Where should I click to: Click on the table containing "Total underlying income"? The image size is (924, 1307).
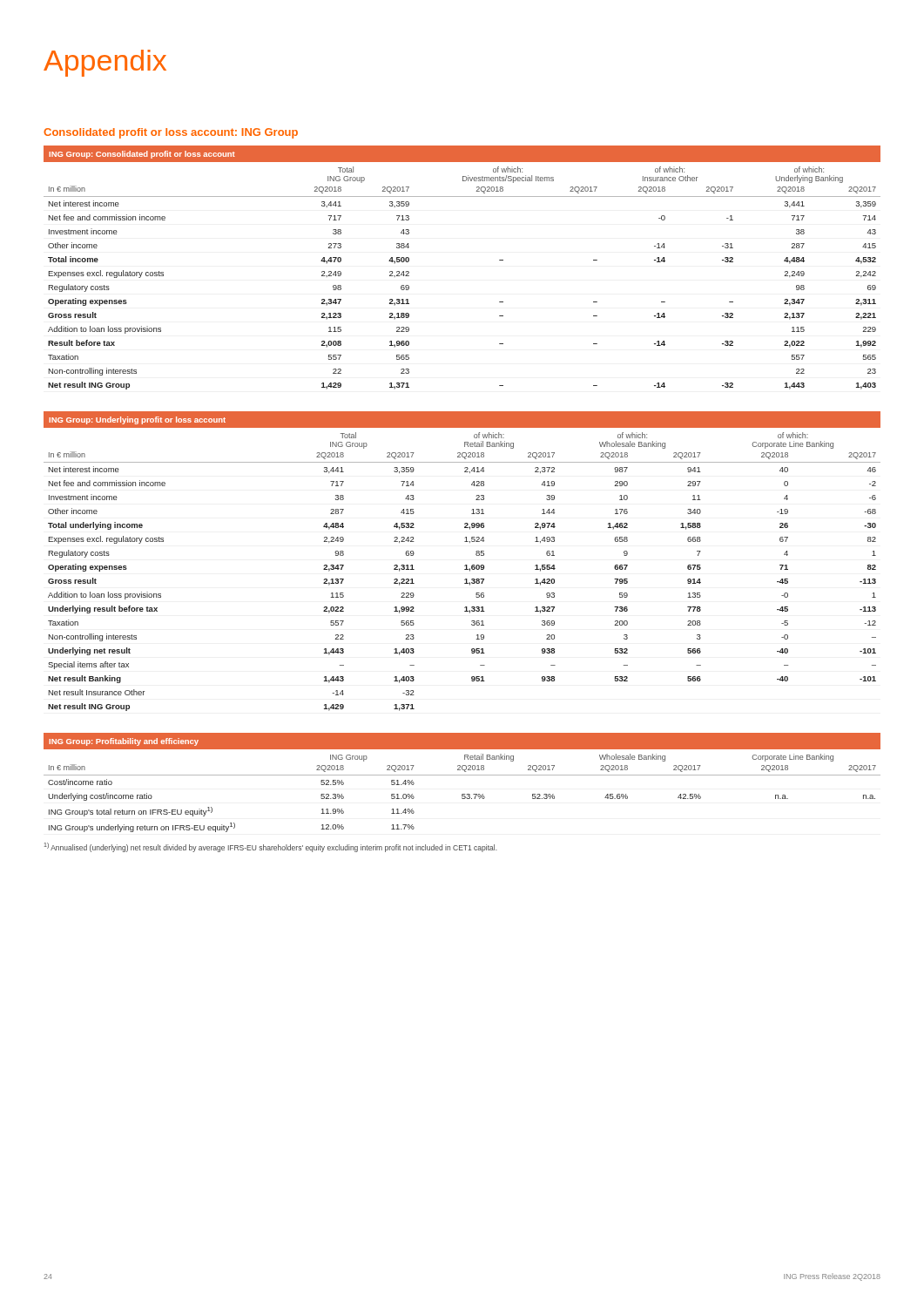pyautogui.click(x=462, y=562)
